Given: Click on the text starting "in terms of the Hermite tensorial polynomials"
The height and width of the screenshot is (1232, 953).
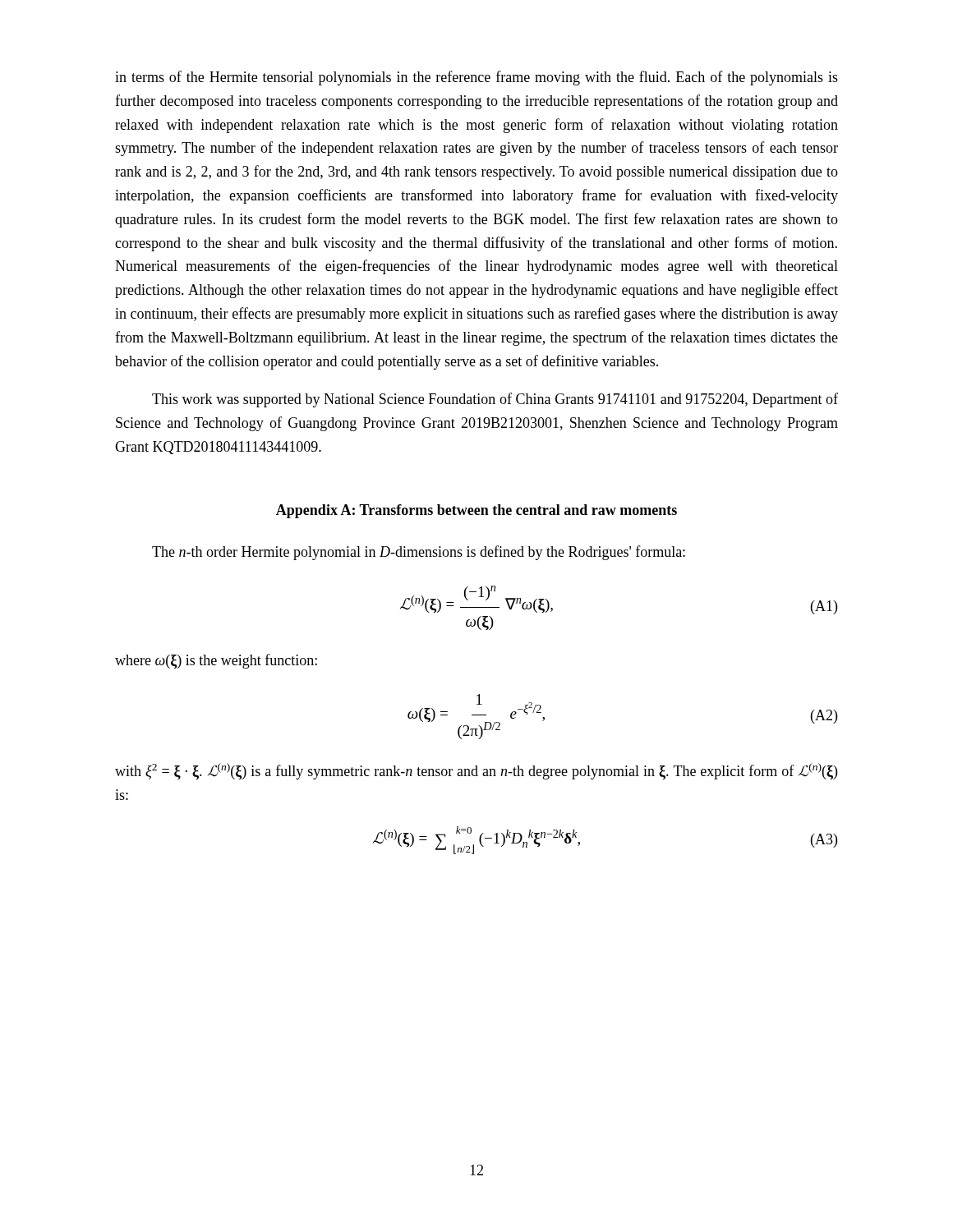Looking at the screenshot, I should (x=476, y=219).
